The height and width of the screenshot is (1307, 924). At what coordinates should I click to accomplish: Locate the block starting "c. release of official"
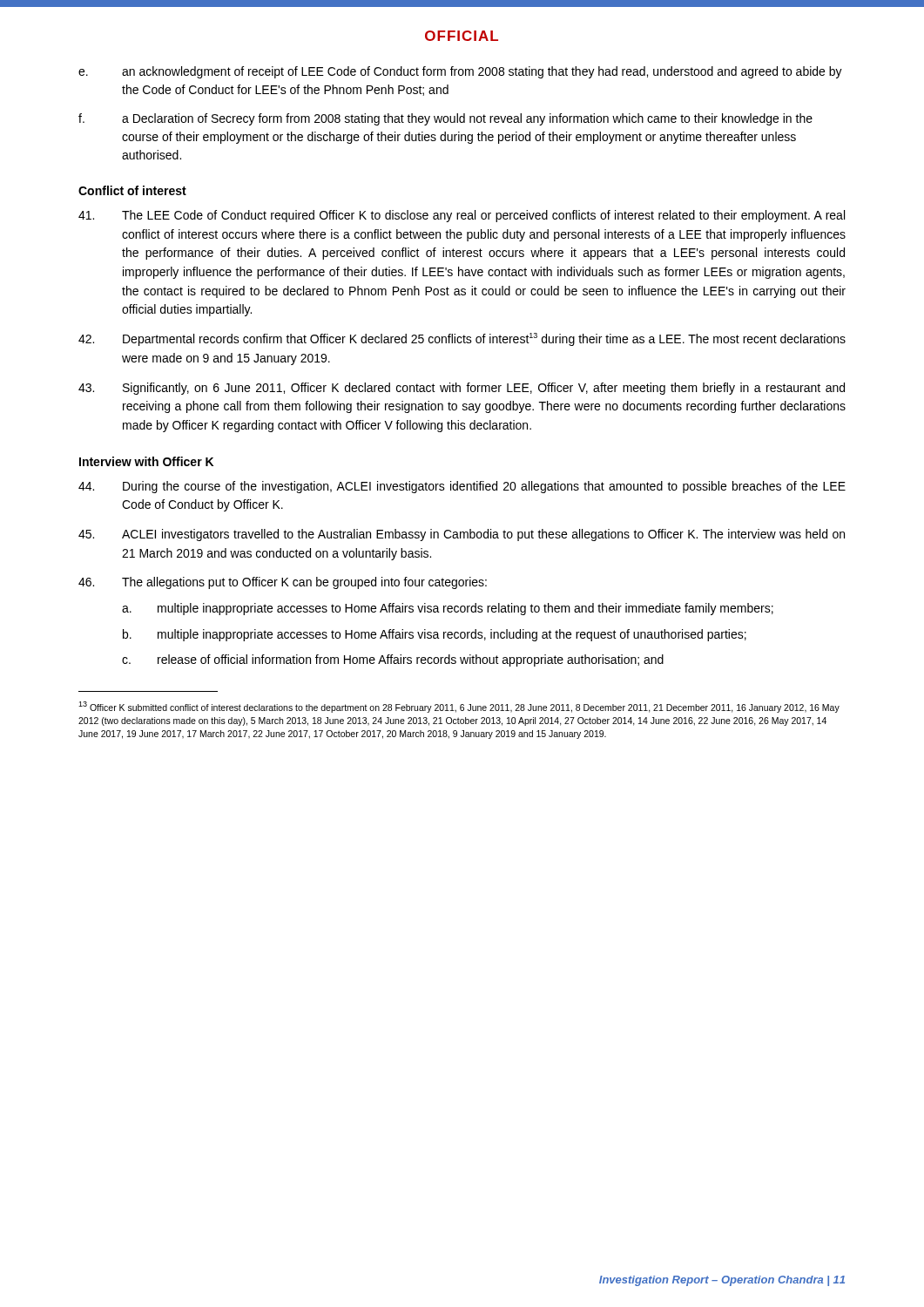(x=484, y=661)
